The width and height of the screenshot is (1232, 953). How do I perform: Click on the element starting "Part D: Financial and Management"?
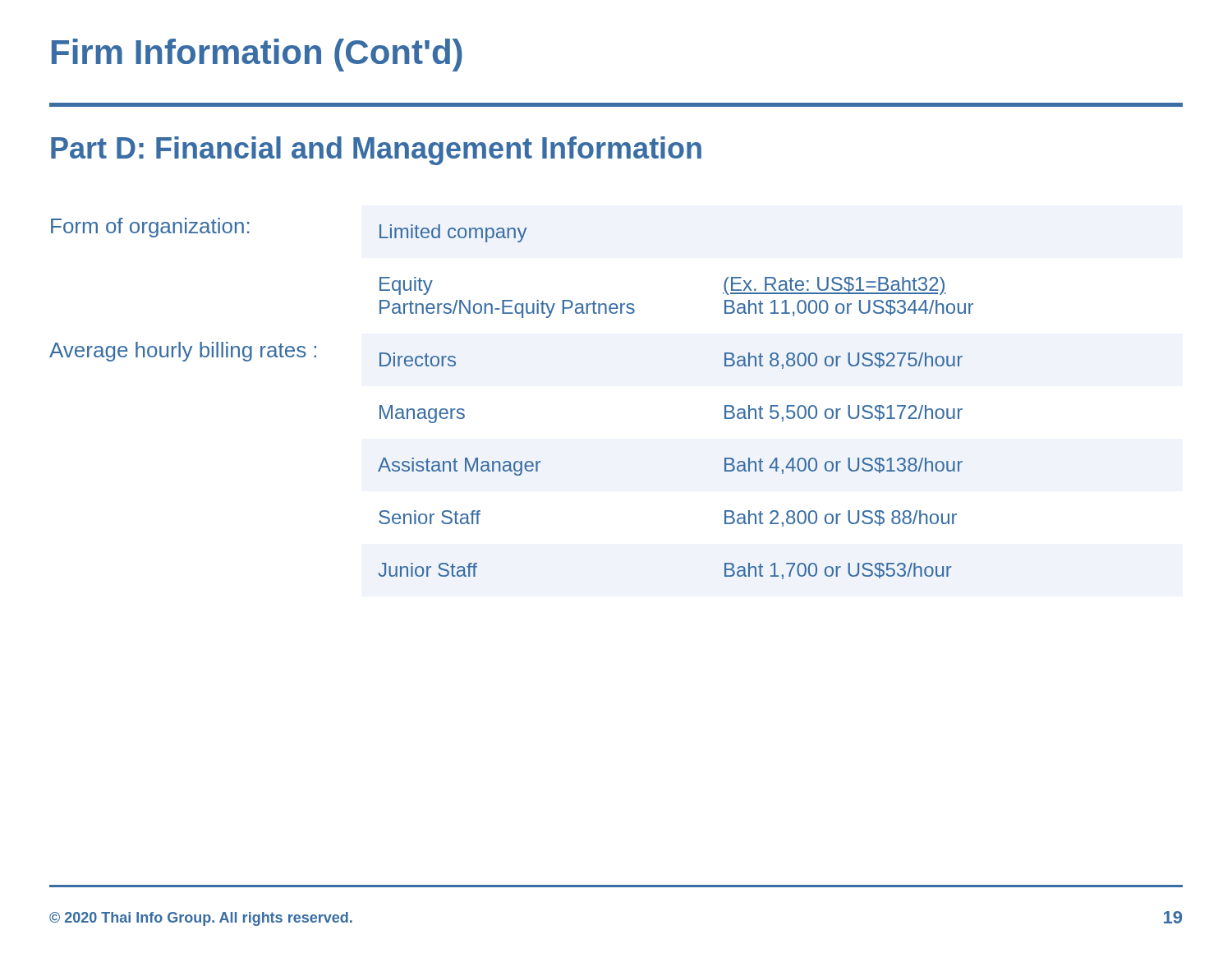[616, 149]
